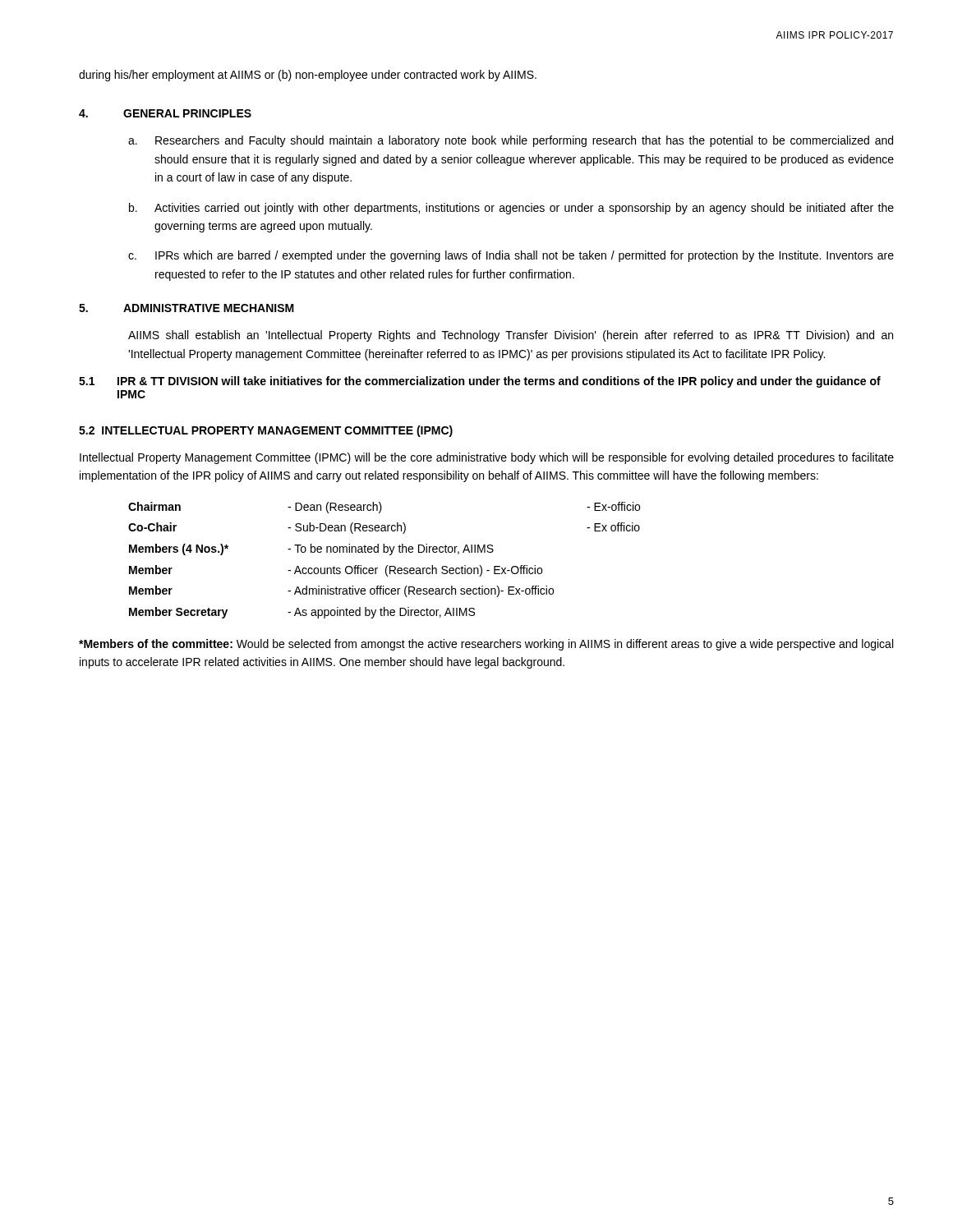The width and height of the screenshot is (953, 1232).
Task: Find the list item containing "a. Researchers and Faculty should"
Action: click(x=511, y=159)
